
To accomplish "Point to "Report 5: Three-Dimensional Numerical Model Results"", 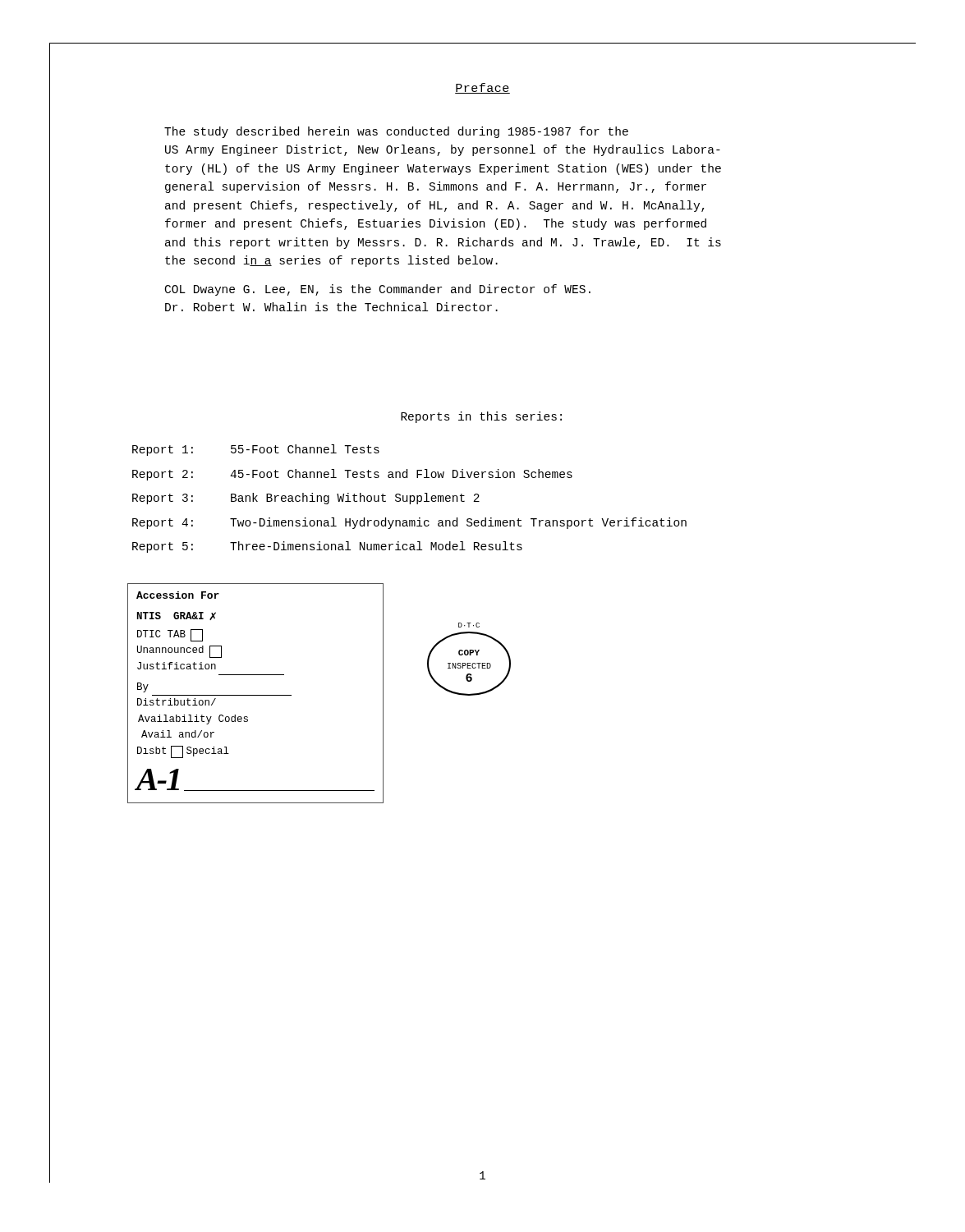I will point(327,548).
